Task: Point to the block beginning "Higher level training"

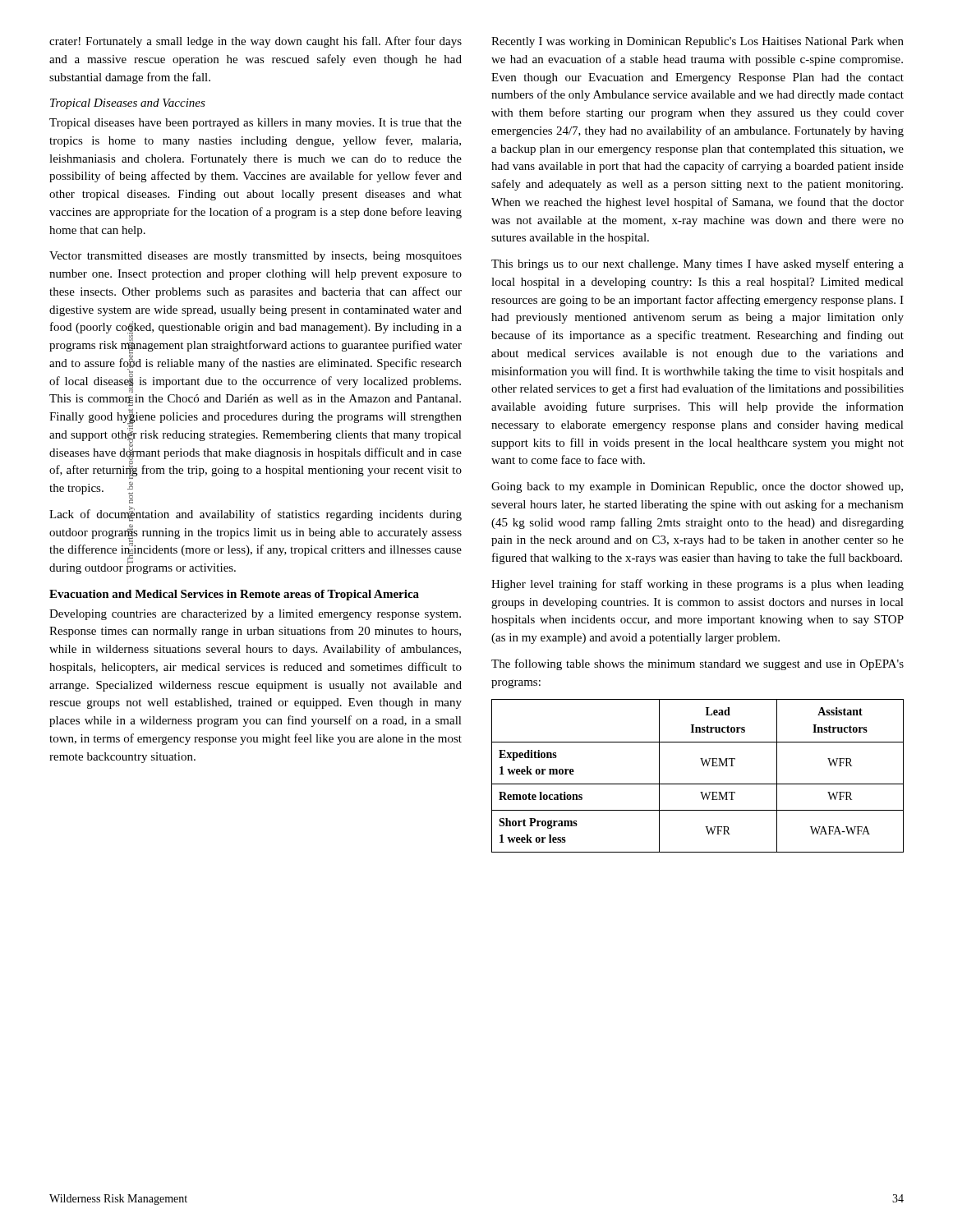Action: (698, 611)
